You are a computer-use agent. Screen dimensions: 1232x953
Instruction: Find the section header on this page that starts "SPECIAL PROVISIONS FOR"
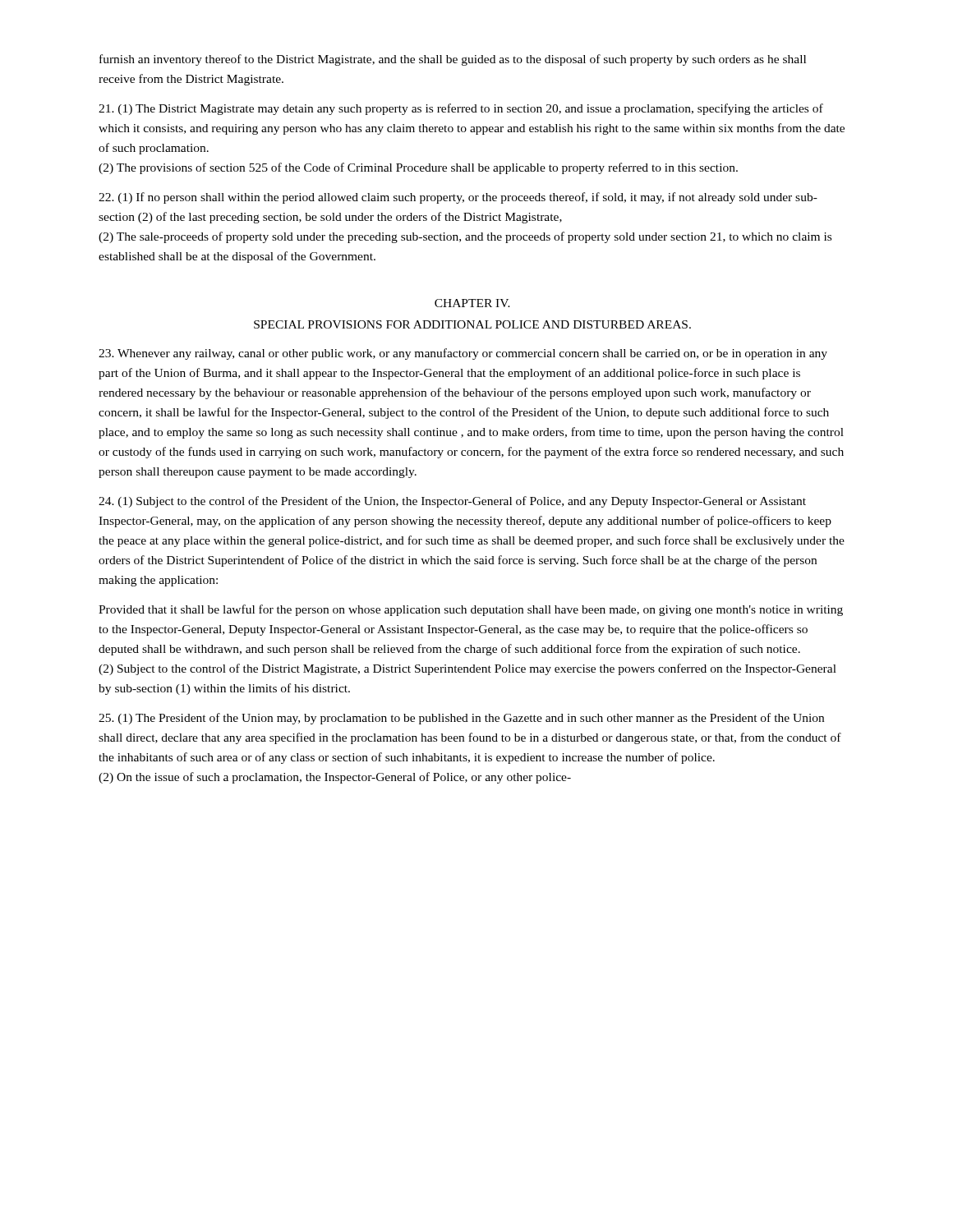pyautogui.click(x=472, y=324)
